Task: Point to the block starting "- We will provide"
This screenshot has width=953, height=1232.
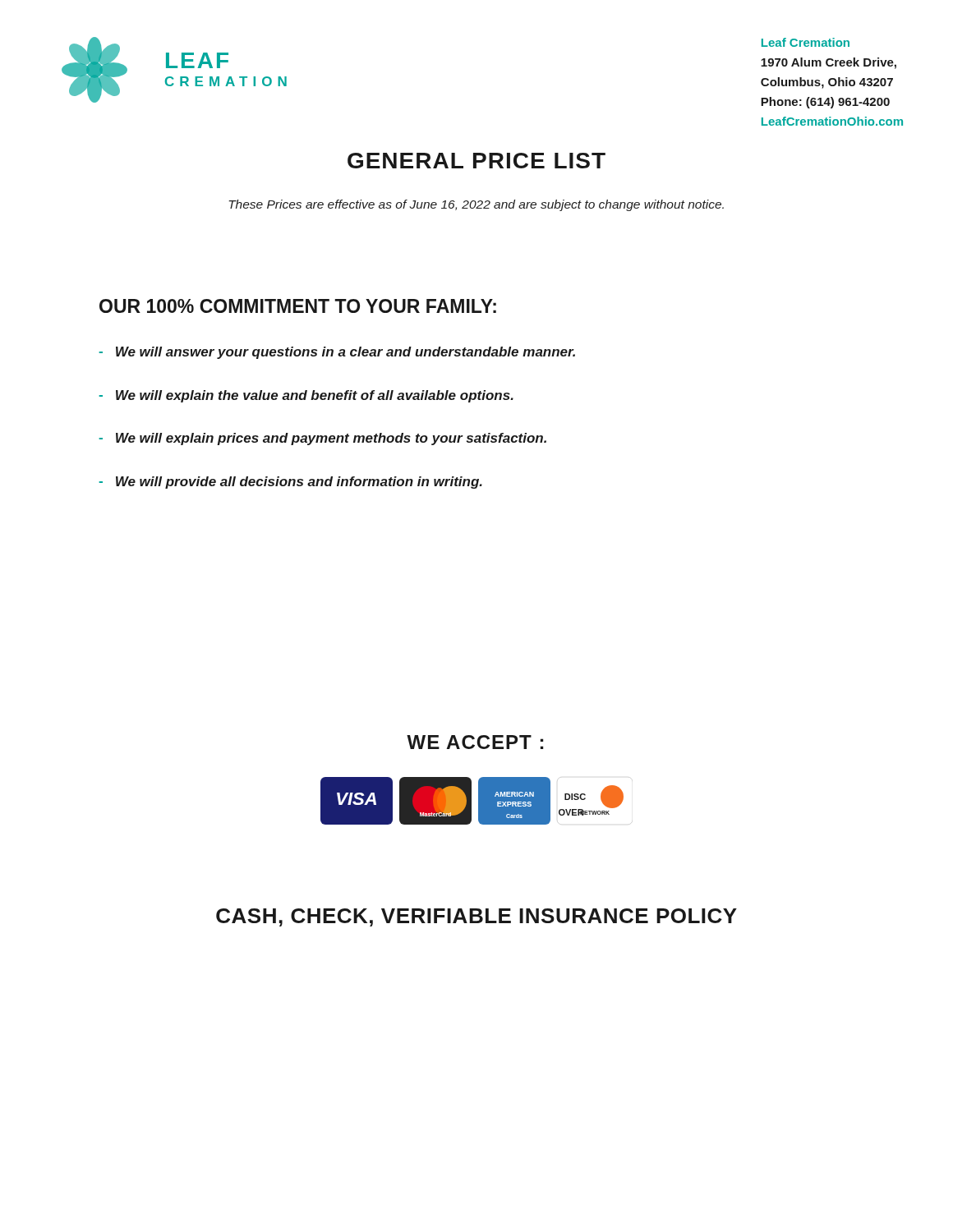Action: coord(291,482)
